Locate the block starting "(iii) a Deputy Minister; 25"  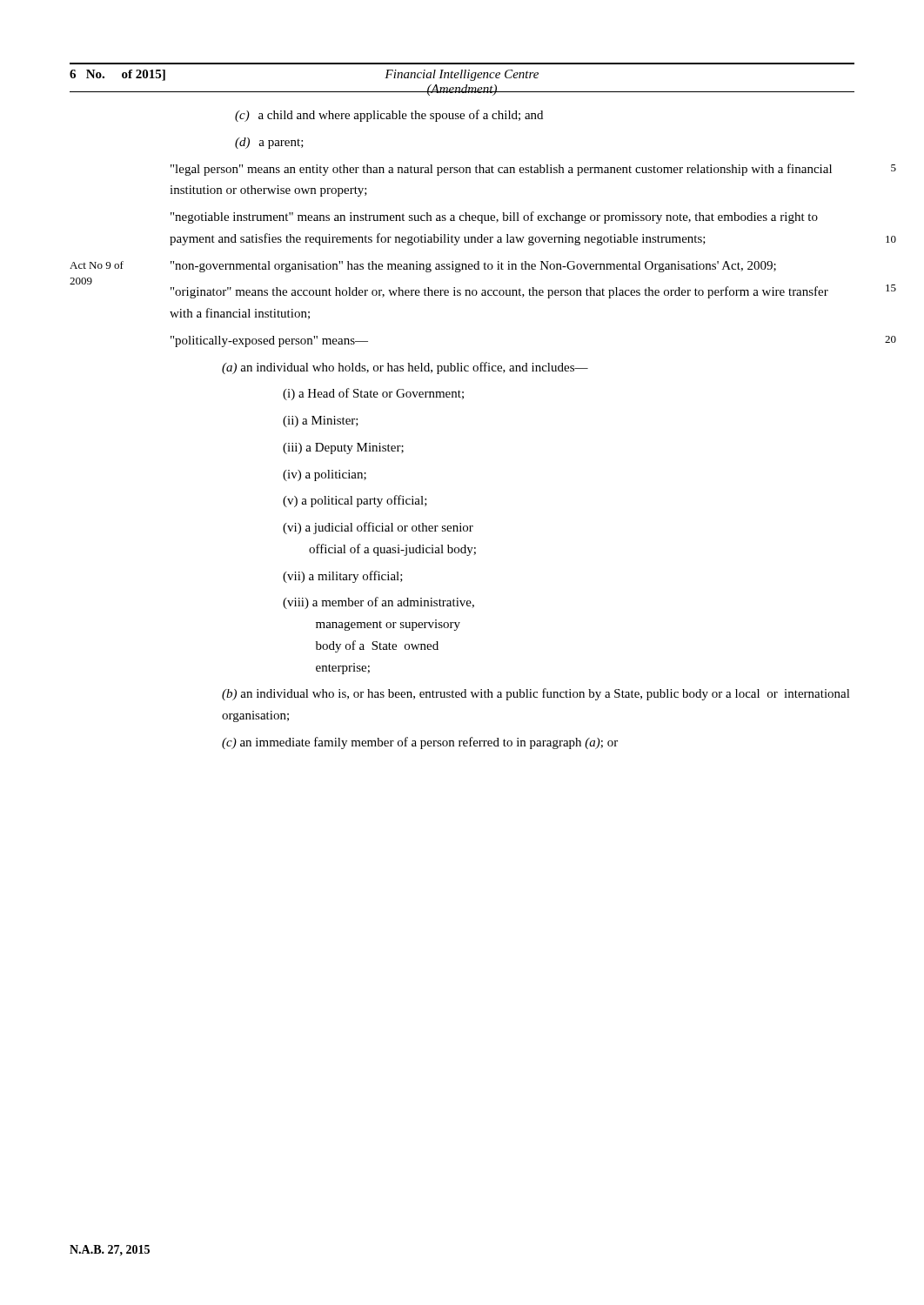tap(343, 448)
